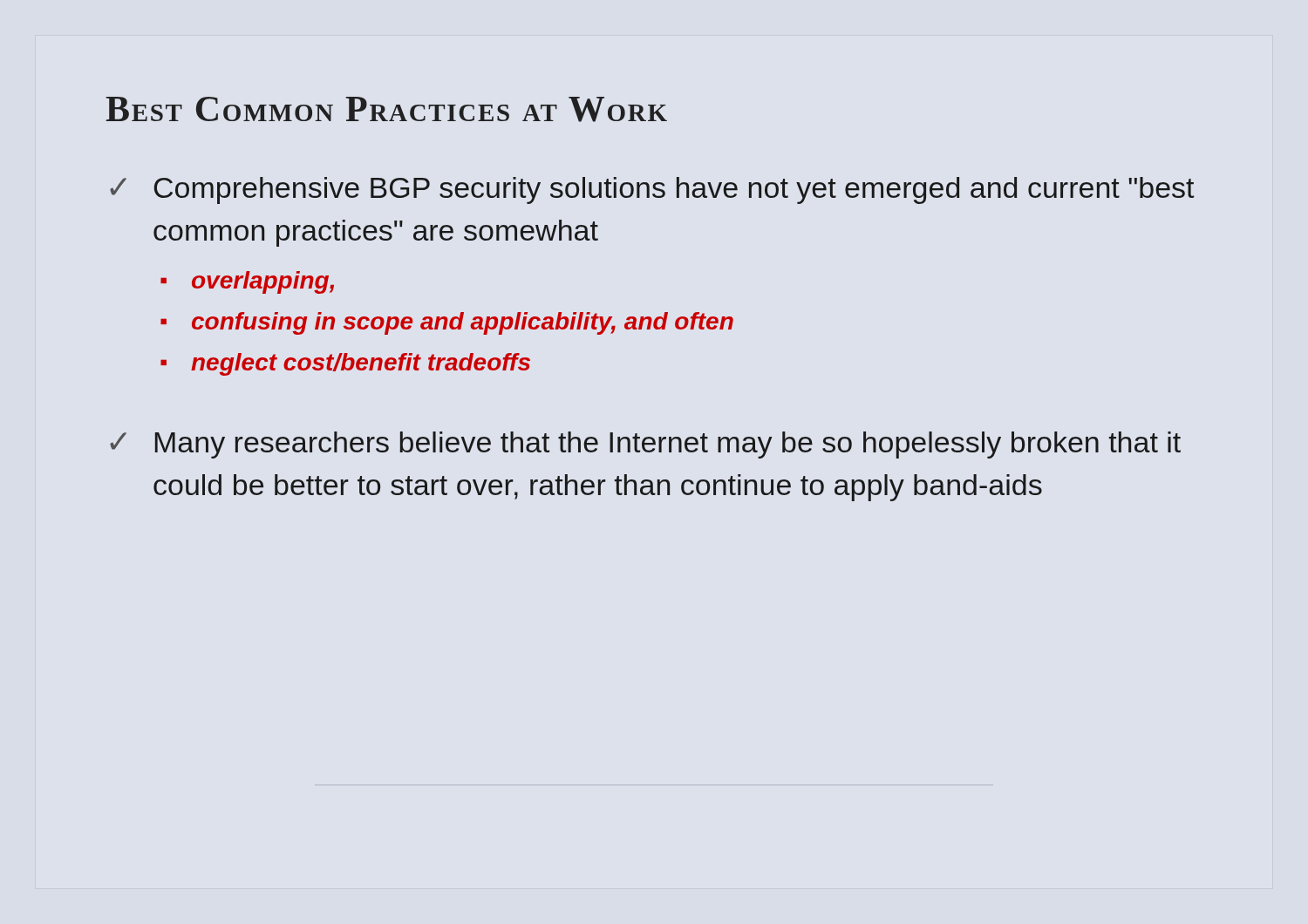Point to the block beginning "Many researchers believe that the Internet may be"

point(667,464)
